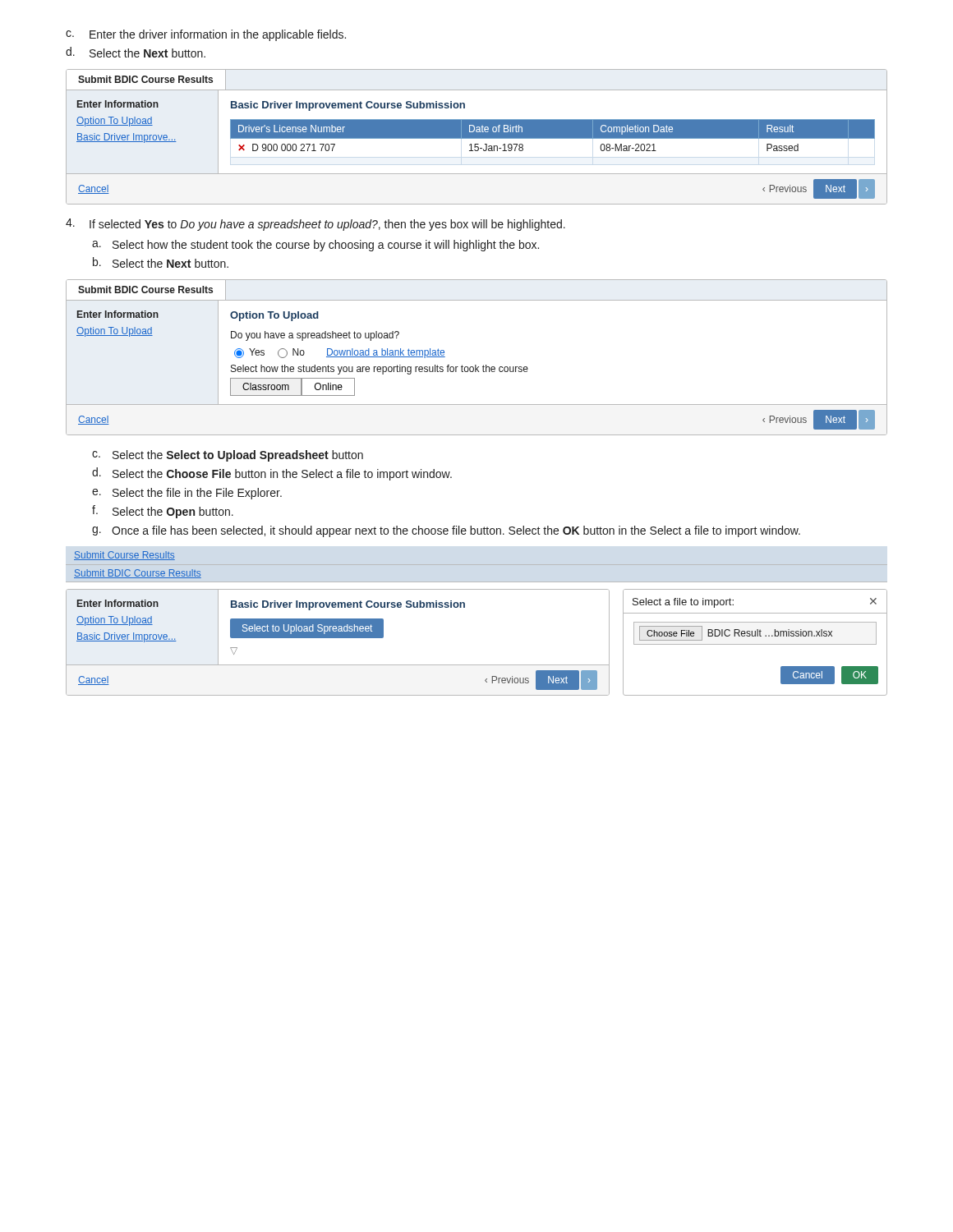
Task: Find the element starting "a. Select how the student took"
Action: click(490, 245)
